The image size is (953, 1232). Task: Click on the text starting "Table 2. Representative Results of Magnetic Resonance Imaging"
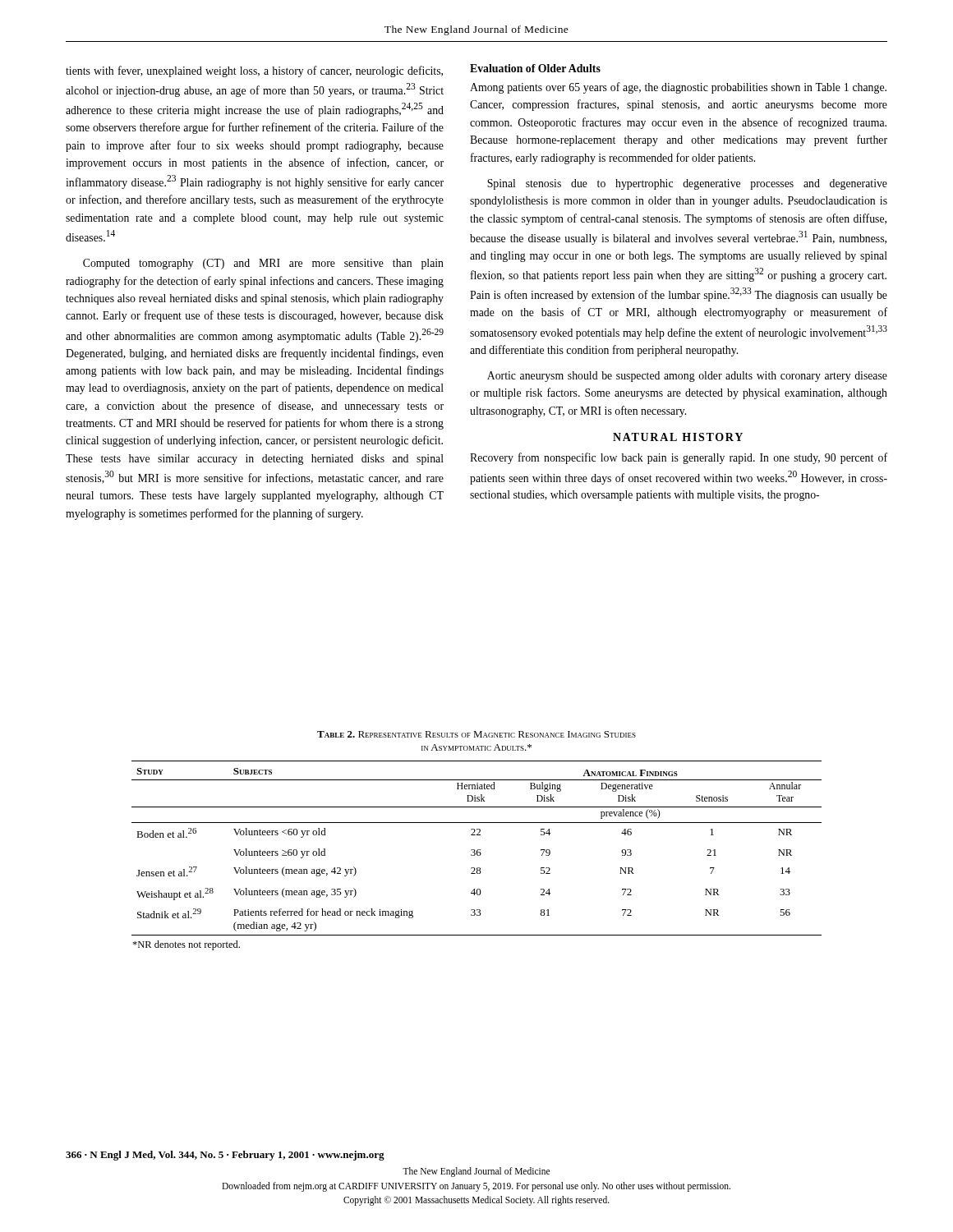476,740
